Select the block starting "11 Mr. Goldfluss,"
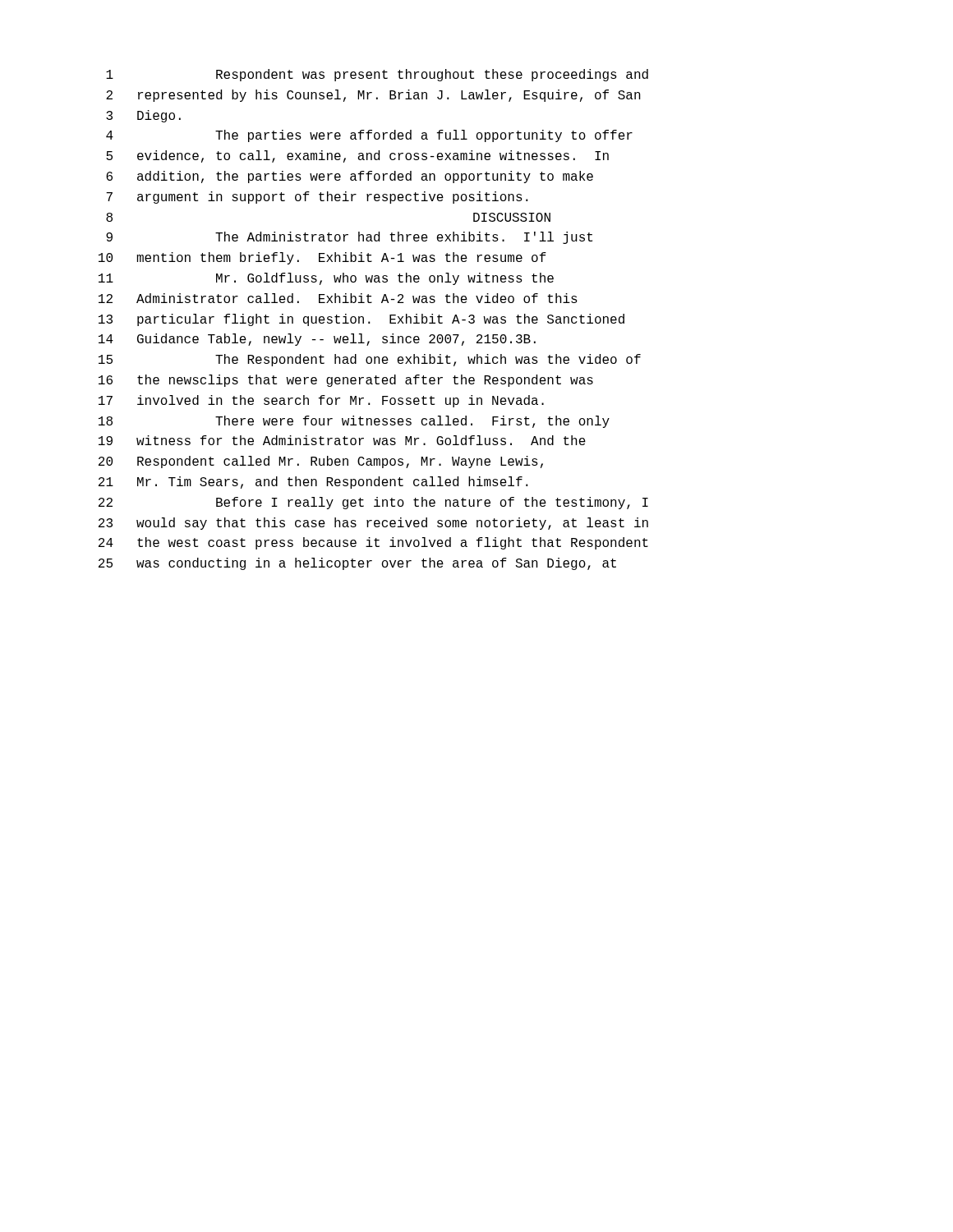 coord(485,310)
